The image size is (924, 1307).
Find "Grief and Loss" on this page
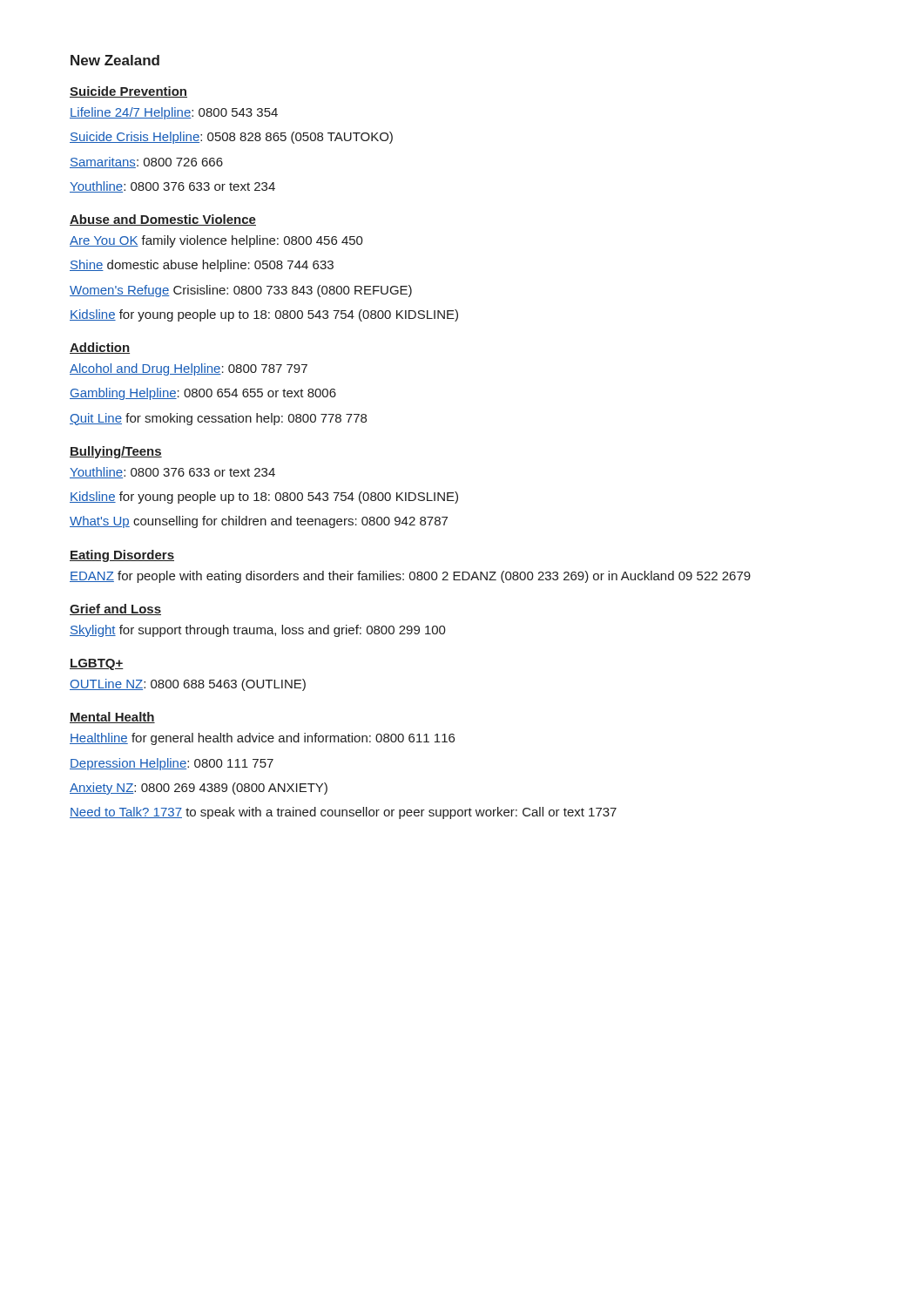[115, 608]
